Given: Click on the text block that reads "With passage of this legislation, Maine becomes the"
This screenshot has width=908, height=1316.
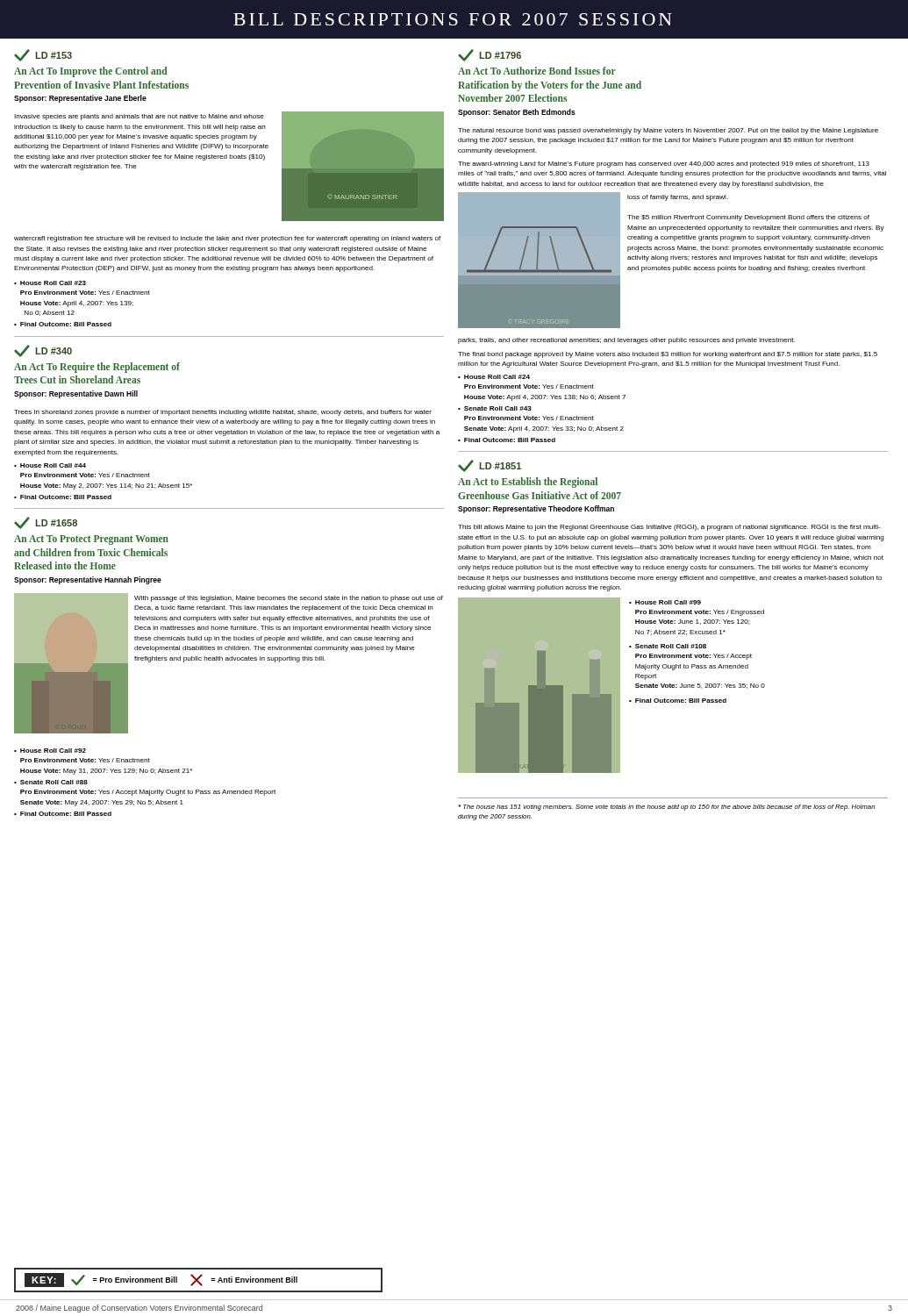Looking at the screenshot, I should 289,628.
